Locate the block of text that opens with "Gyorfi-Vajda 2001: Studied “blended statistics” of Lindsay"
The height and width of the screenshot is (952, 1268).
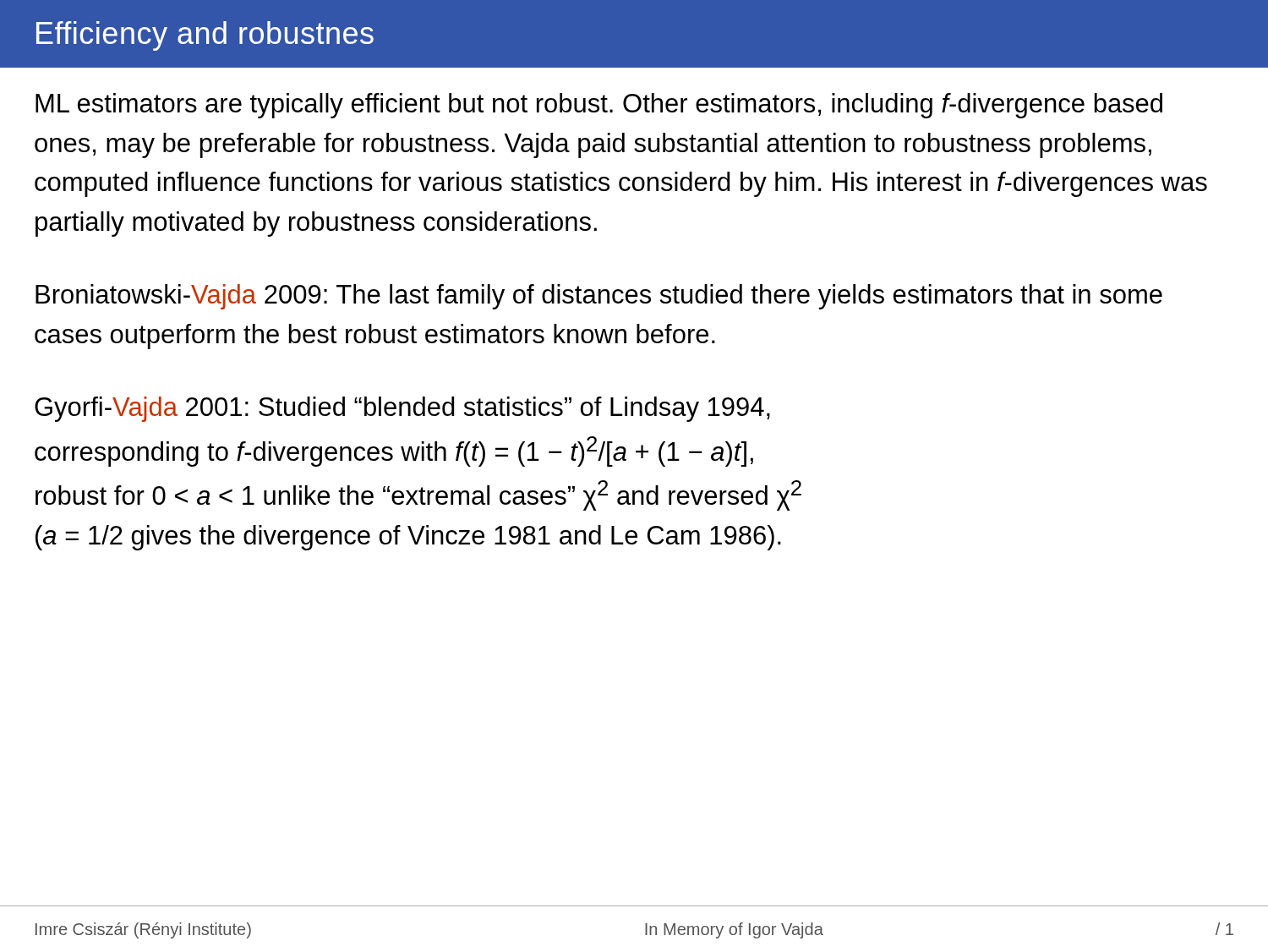coord(418,471)
